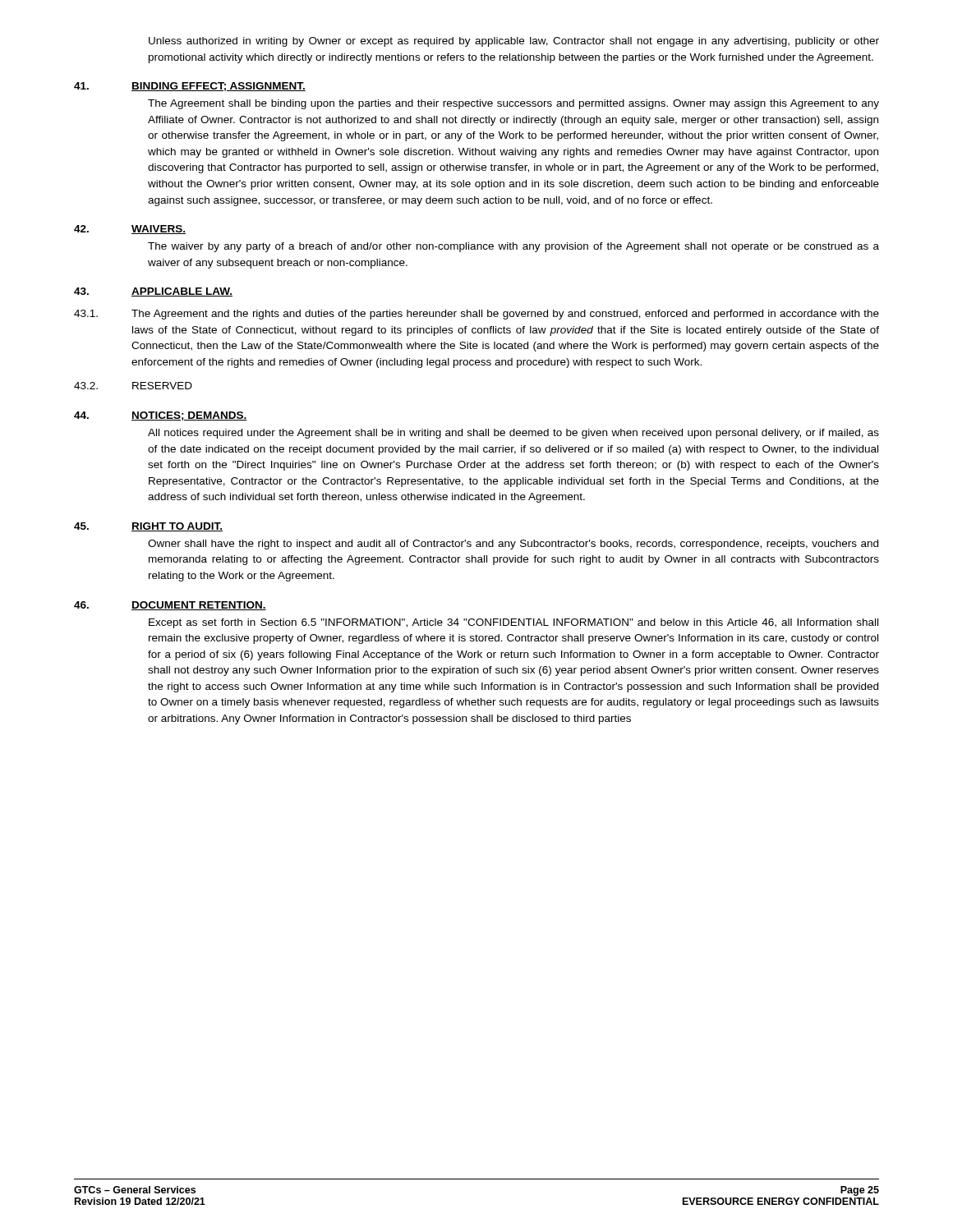The height and width of the screenshot is (1232, 953).
Task: Find the text containing "2. RESERVED"
Action: tap(133, 386)
